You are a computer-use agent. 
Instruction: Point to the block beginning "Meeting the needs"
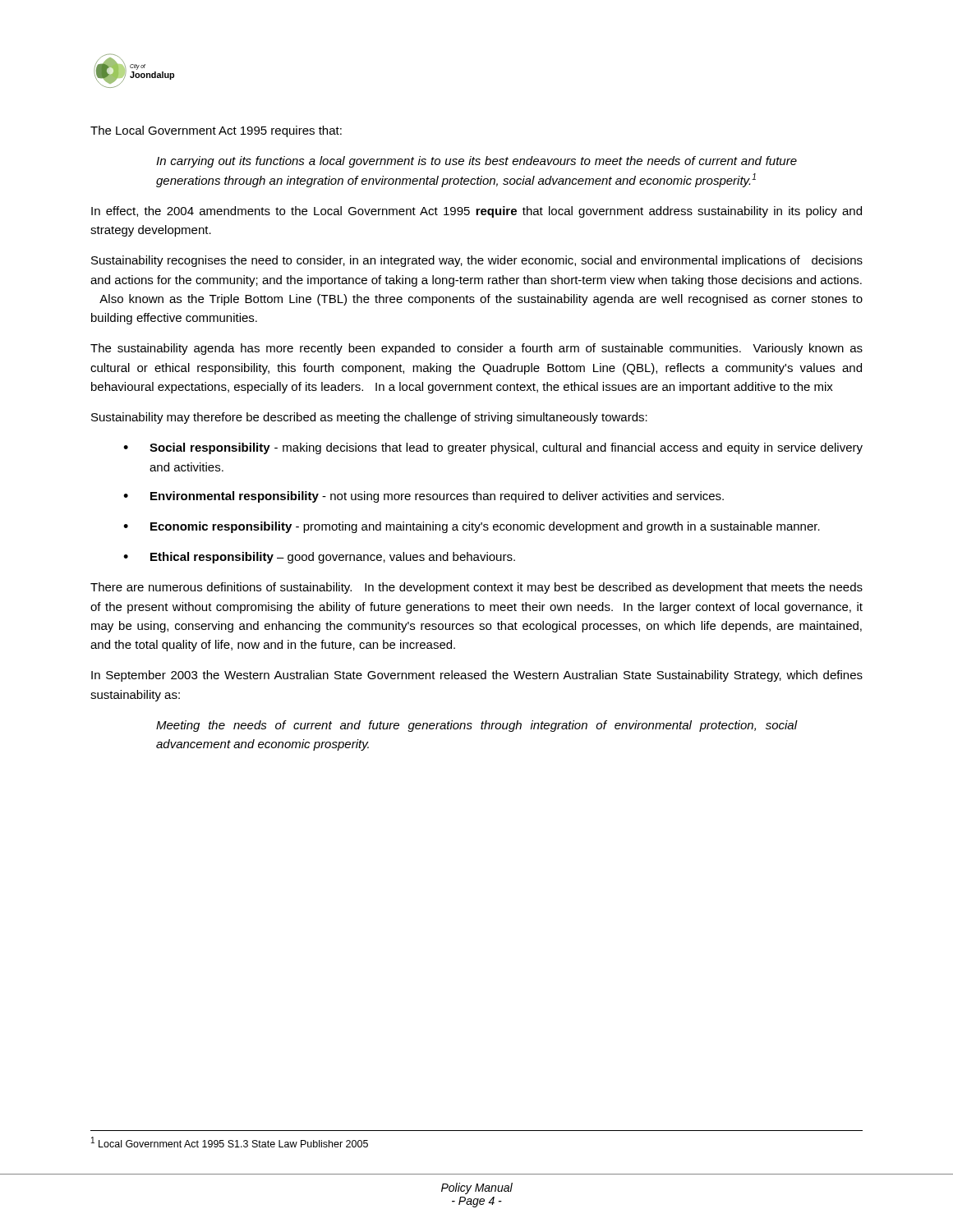point(476,734)
